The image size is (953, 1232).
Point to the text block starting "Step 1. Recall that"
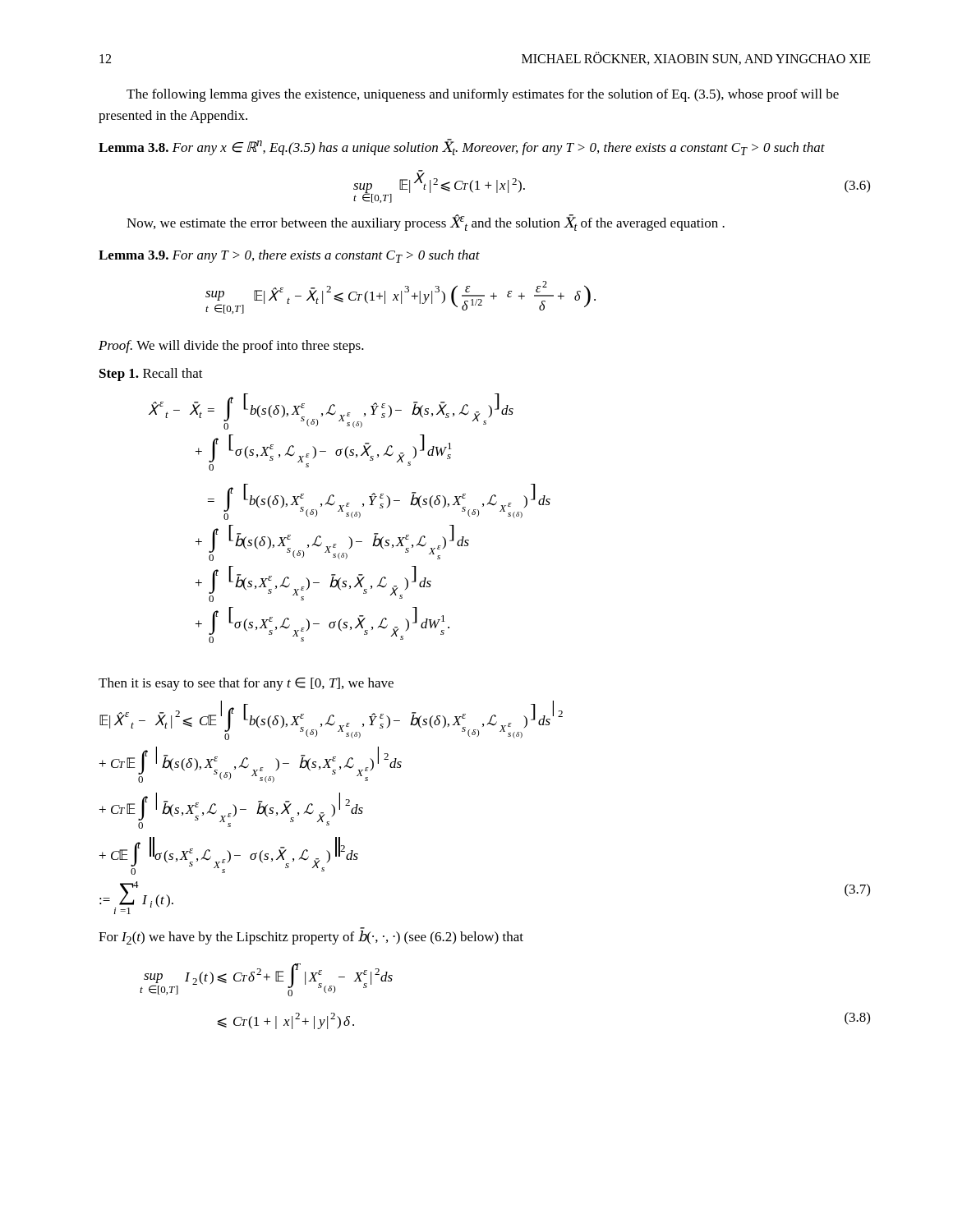(151, 373)
